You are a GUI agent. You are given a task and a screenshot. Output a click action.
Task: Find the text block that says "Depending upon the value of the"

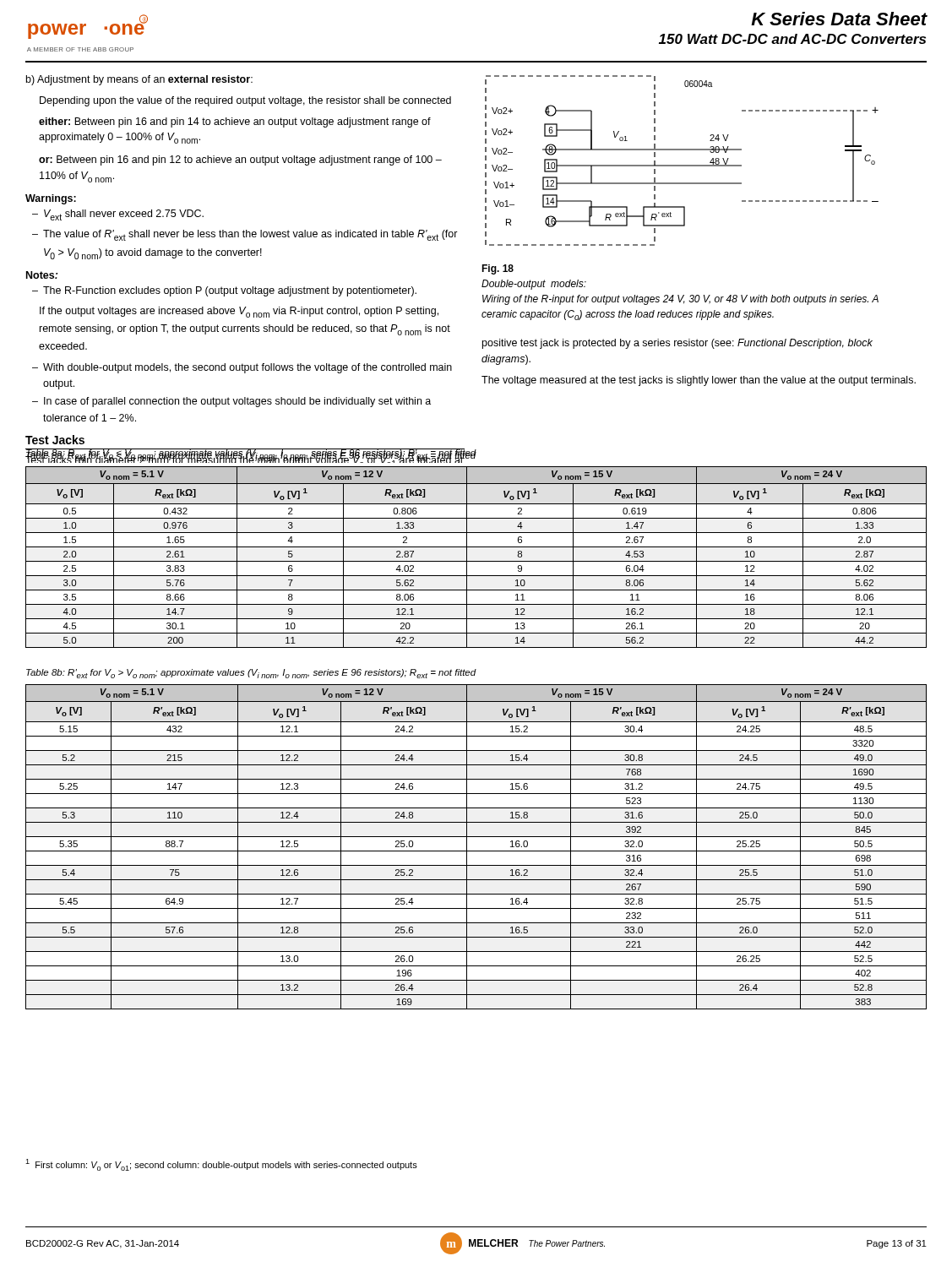pyautogui.click(x=245, y=100)
